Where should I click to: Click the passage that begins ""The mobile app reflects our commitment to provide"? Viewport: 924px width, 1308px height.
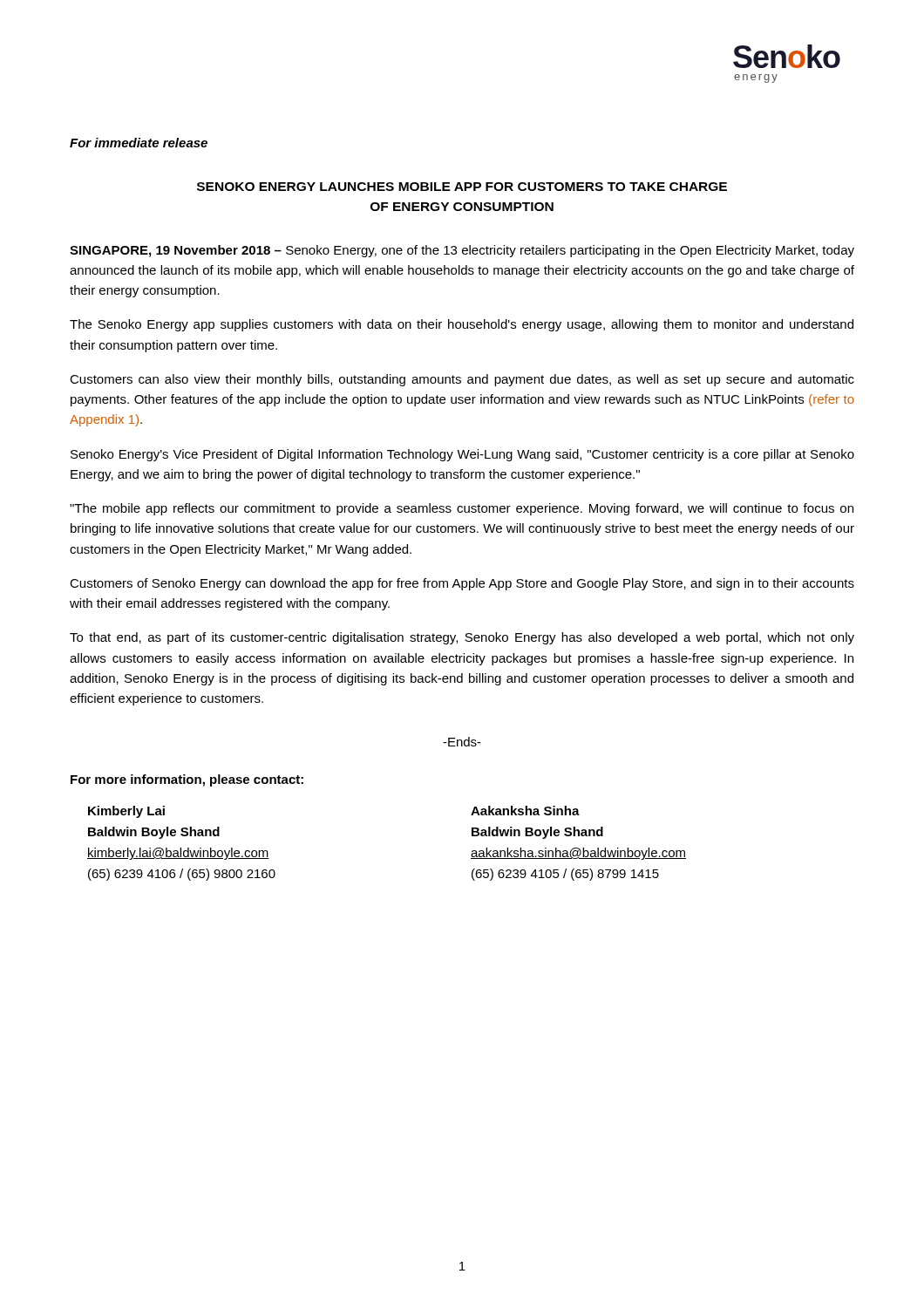coord(462,528)
